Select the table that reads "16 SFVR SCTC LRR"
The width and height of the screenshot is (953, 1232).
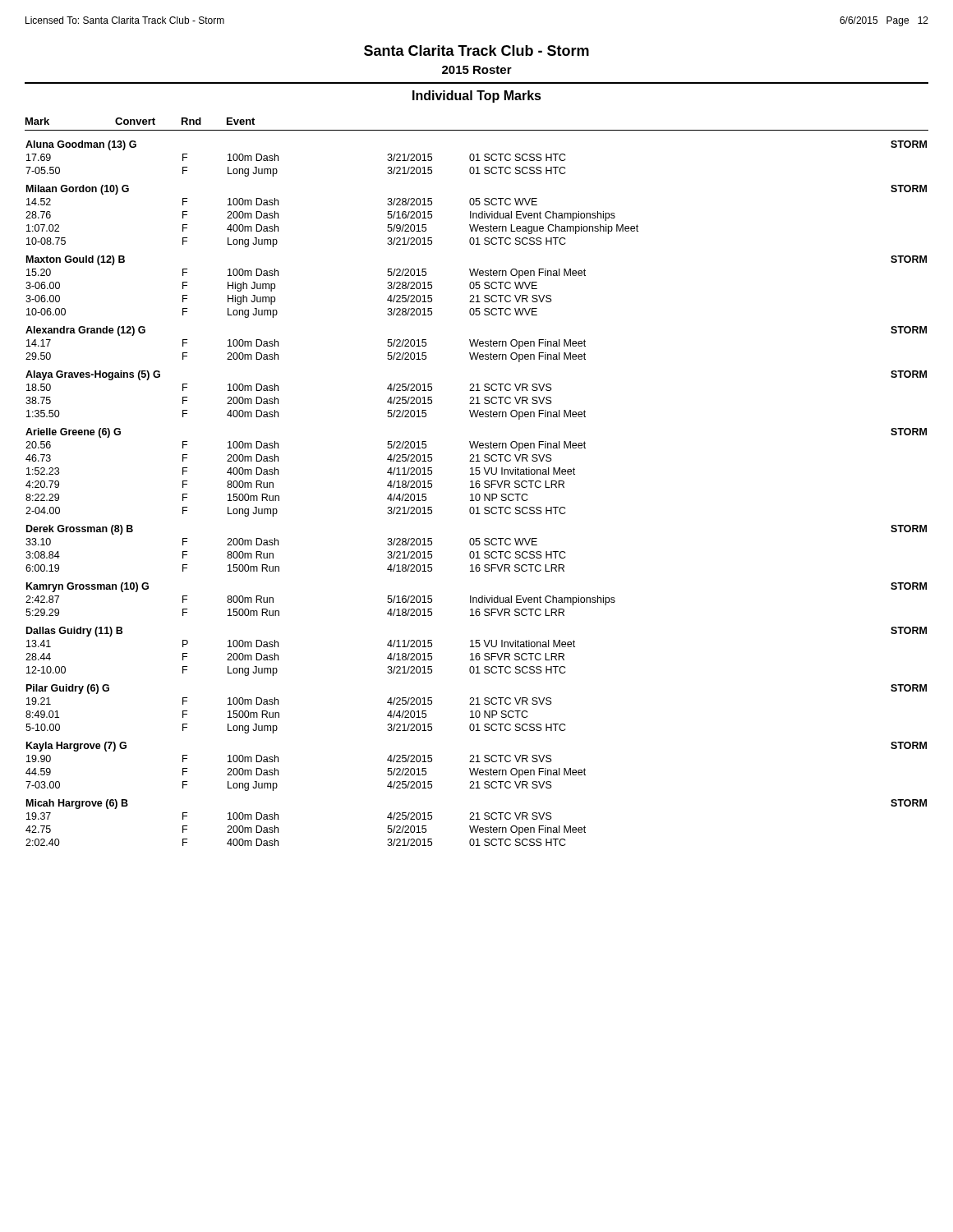(x=476, y=491)
